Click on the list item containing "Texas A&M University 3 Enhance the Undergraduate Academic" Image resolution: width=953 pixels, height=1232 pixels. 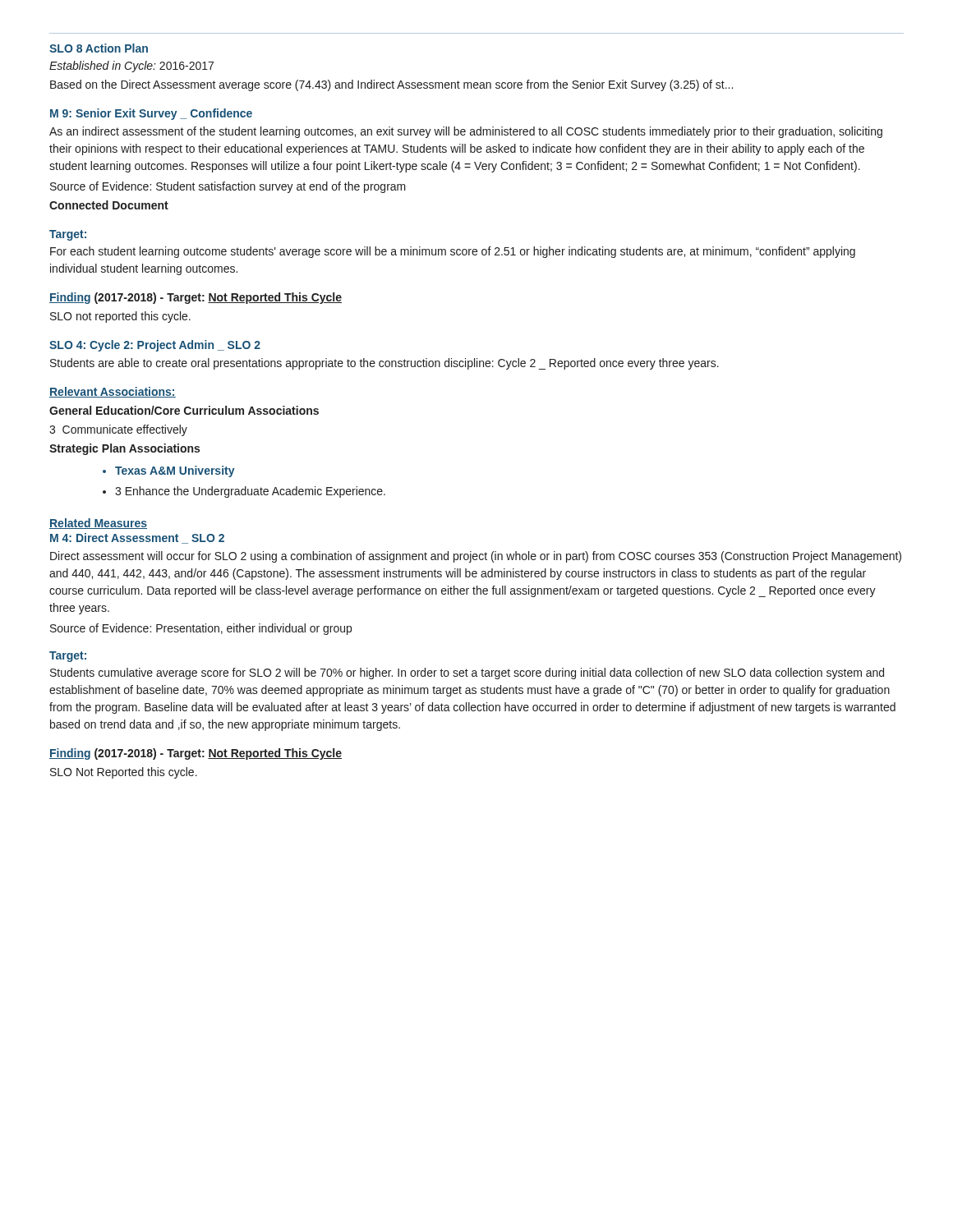169,471
